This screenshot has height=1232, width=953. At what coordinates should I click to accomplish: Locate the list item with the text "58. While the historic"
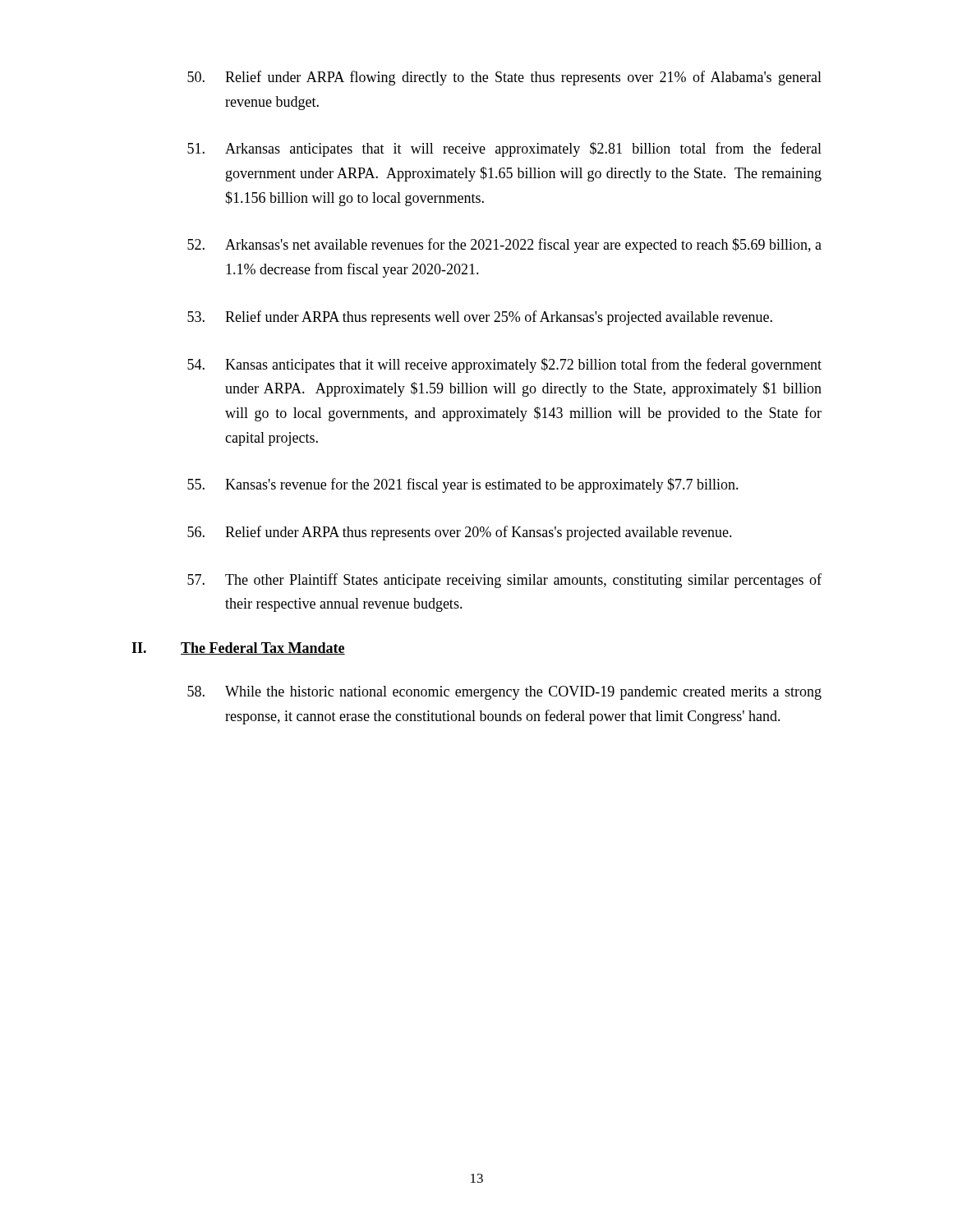476,704
